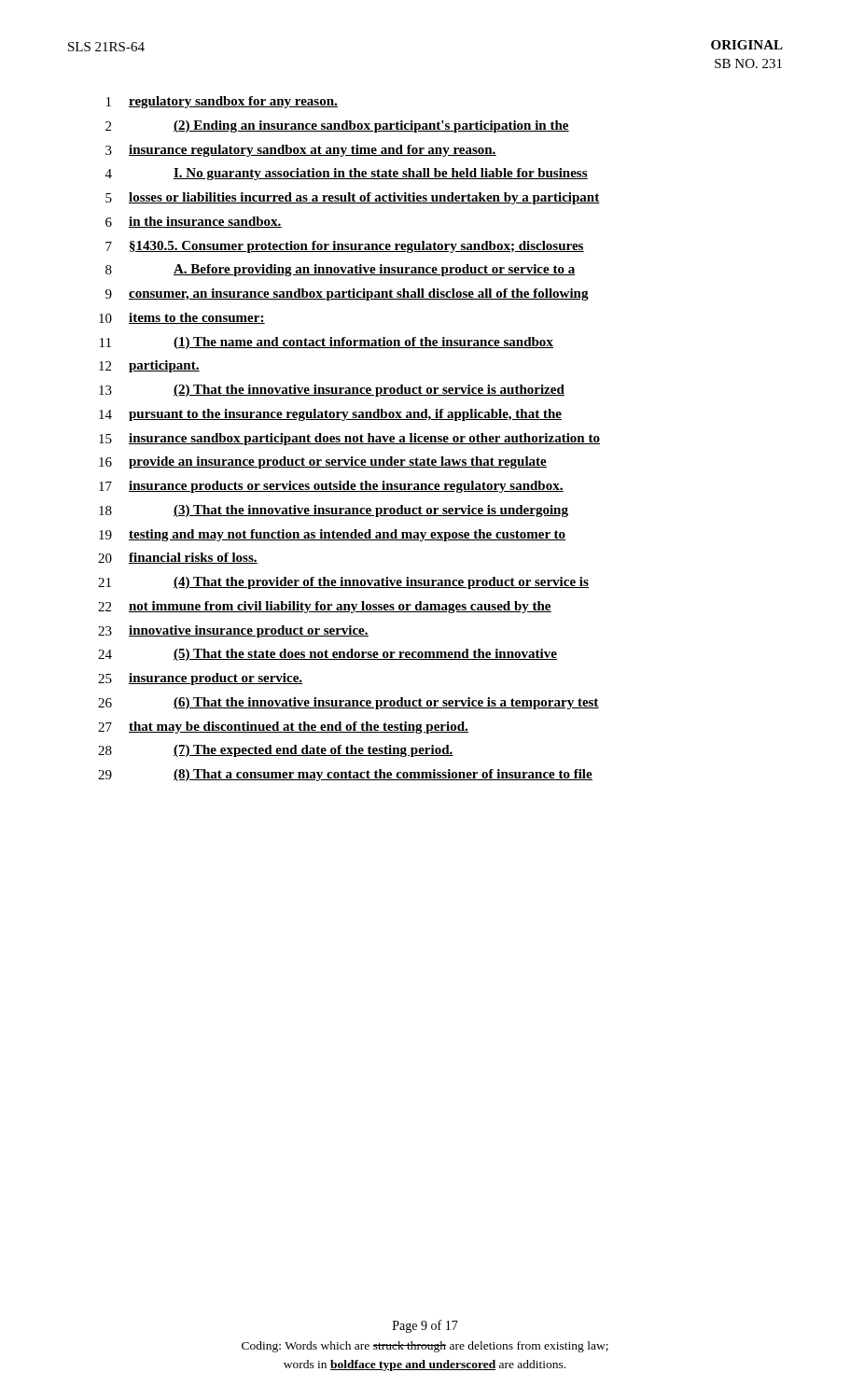Click on the list item that reads "18 (3) That"
Viewport: 850px width, 1400px height.
pyautogui.click(x=425, y=510)
